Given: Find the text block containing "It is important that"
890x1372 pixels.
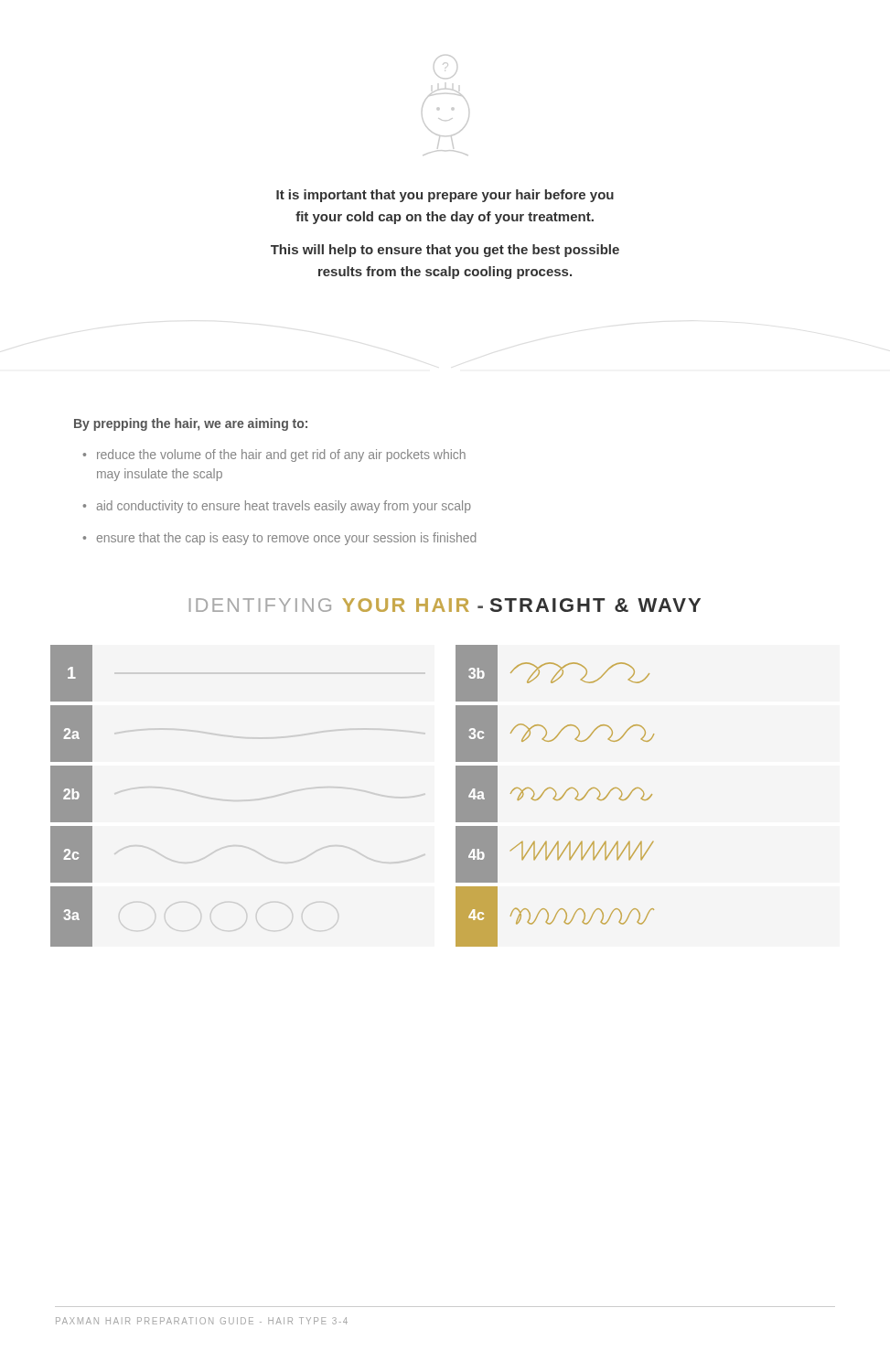Looking at the screenshot, I should pos(445,205).
